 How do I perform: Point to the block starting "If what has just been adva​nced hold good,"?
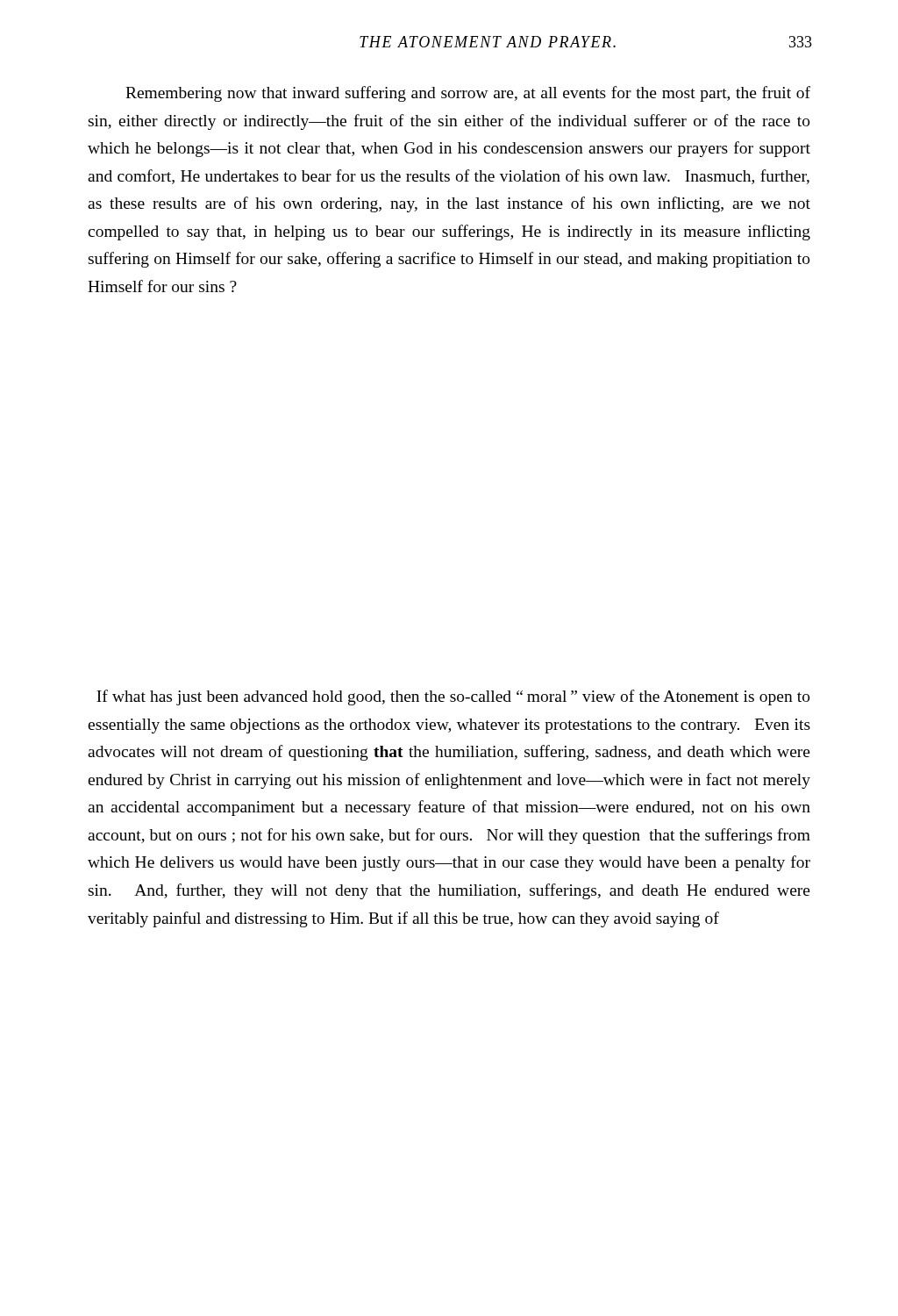coord(449,807)
